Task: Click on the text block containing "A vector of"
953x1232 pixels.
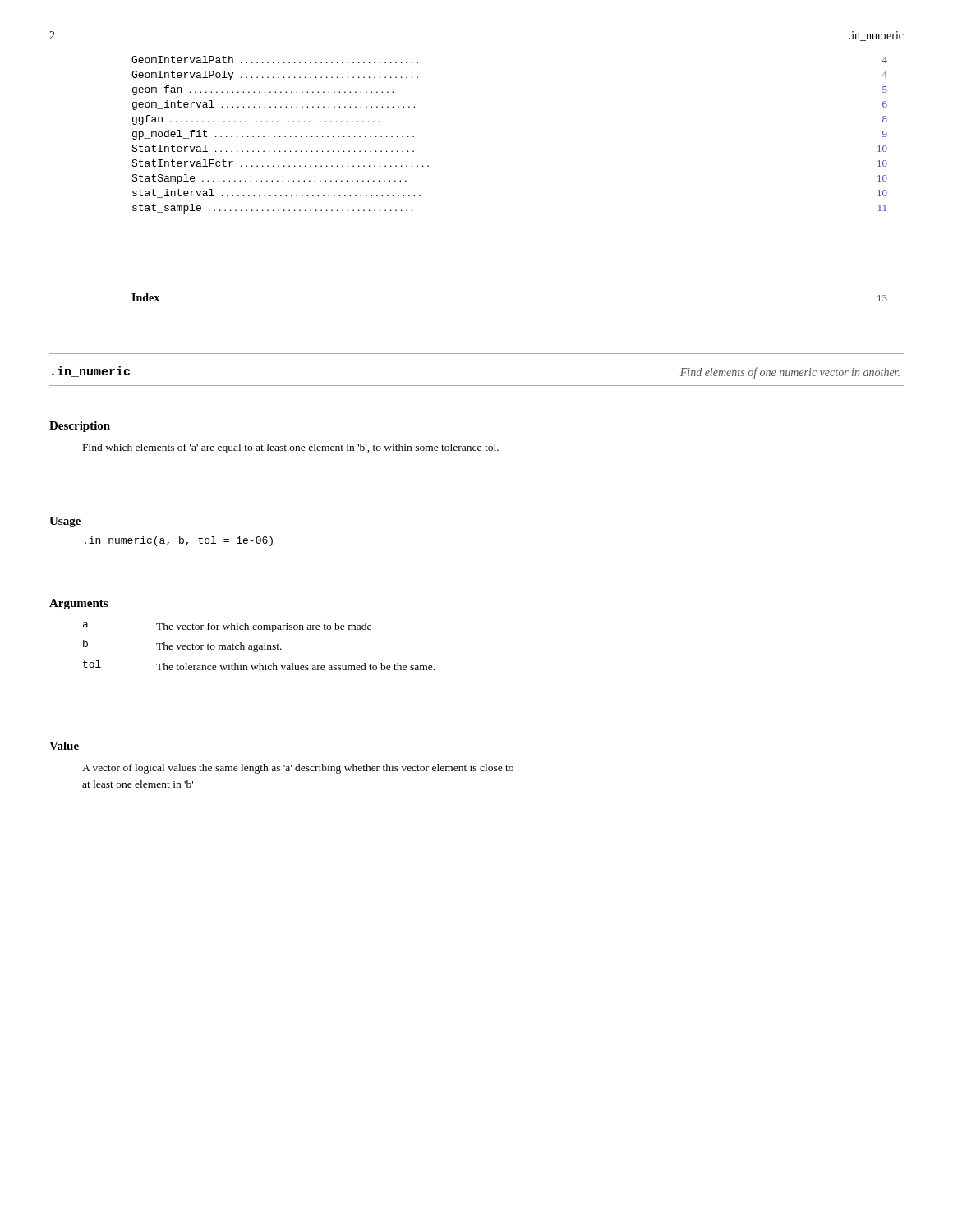Action: tap(298, 776)
